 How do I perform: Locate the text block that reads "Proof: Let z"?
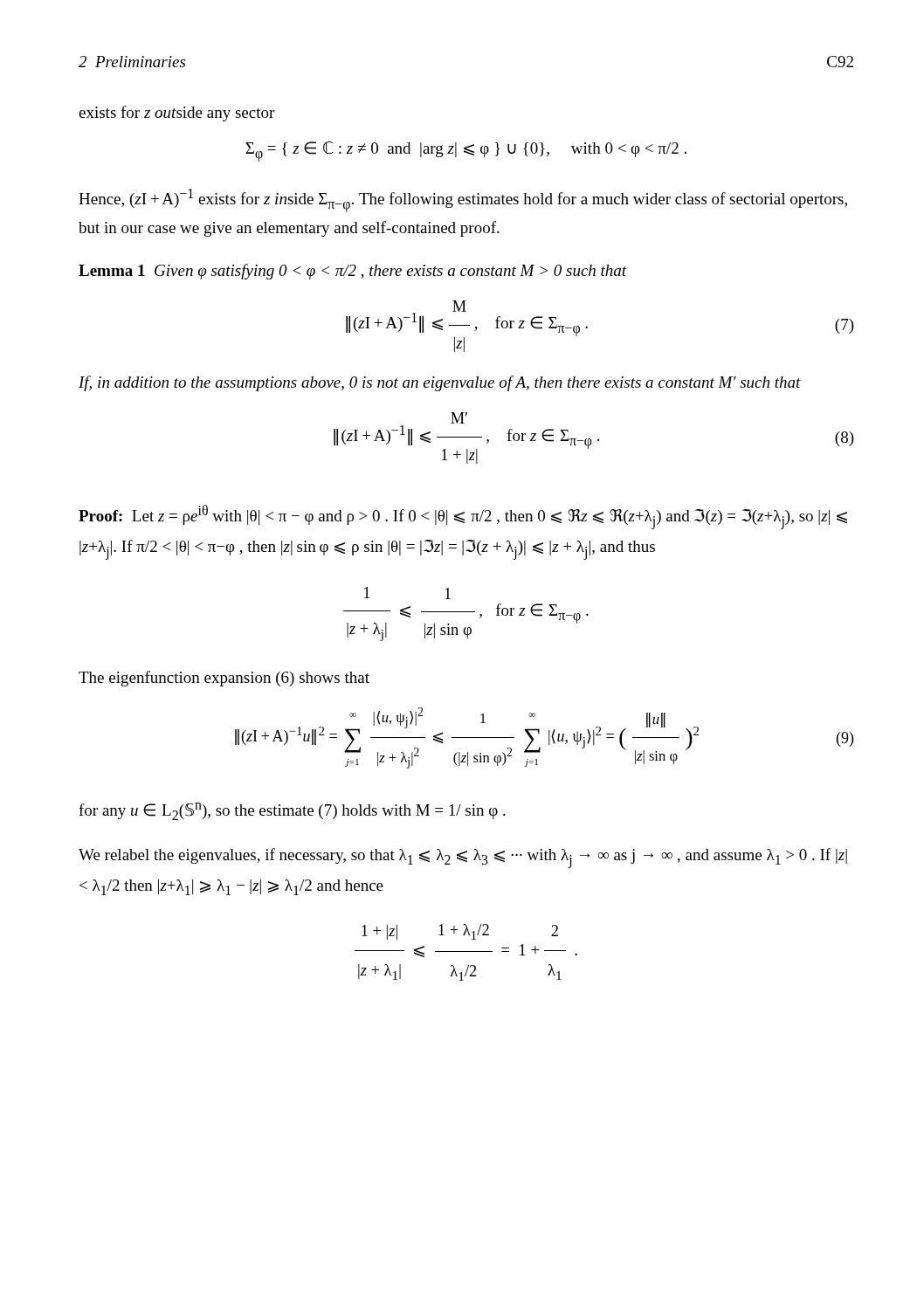coord(464,531)
